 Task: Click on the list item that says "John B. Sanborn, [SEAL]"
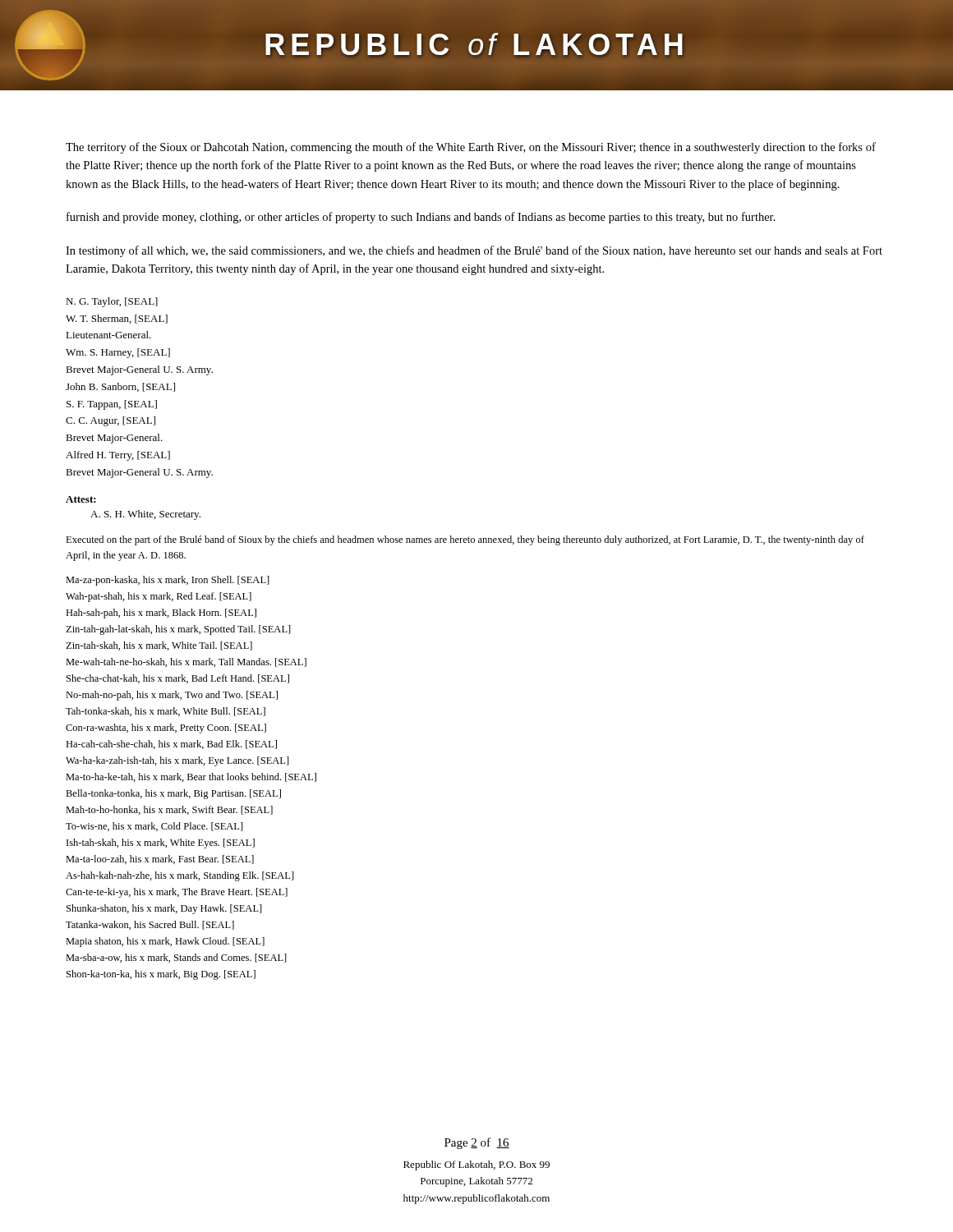coord(121,386)
